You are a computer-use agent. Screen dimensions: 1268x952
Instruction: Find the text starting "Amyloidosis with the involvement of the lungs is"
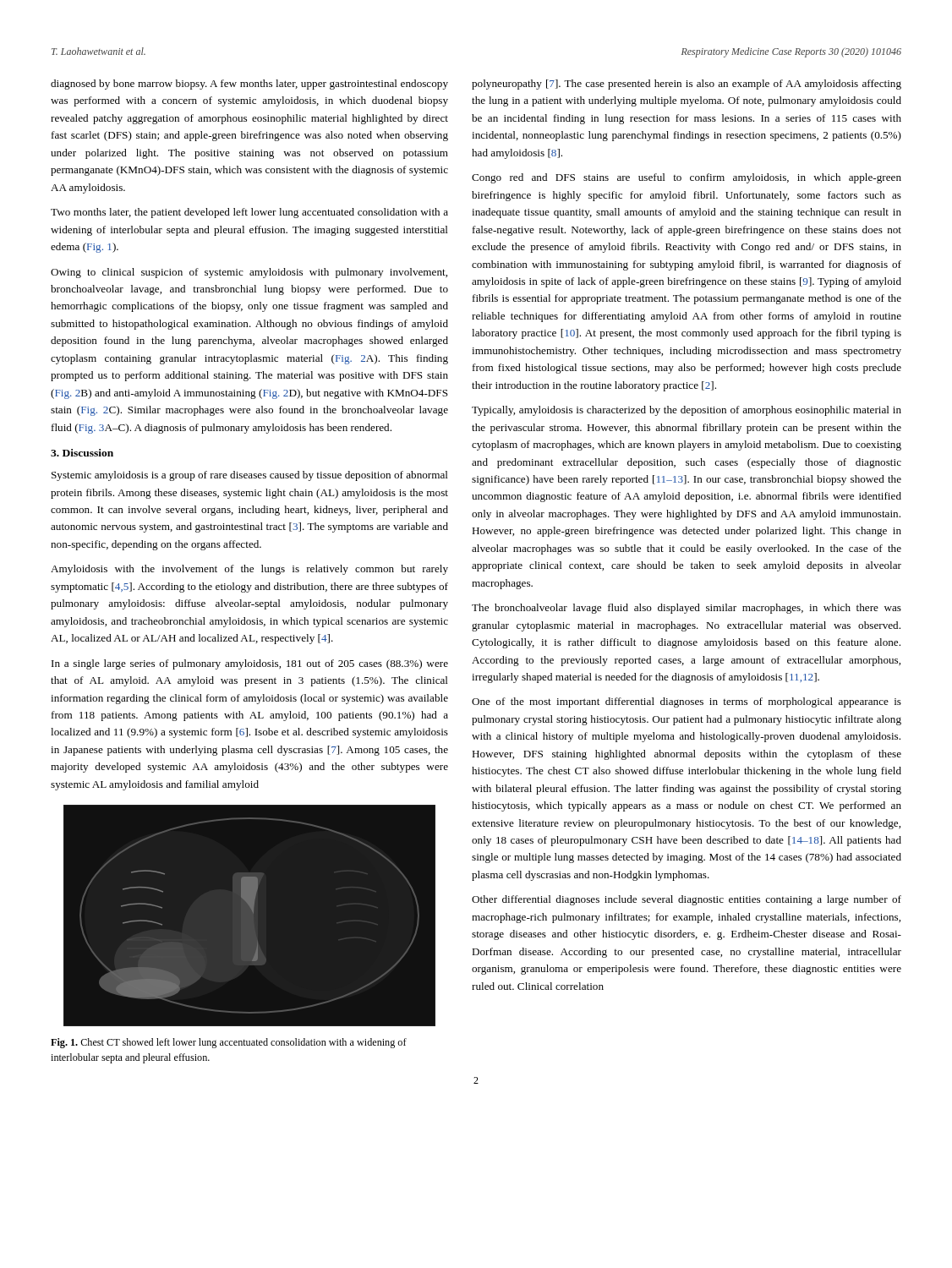[x=249, y=604]
